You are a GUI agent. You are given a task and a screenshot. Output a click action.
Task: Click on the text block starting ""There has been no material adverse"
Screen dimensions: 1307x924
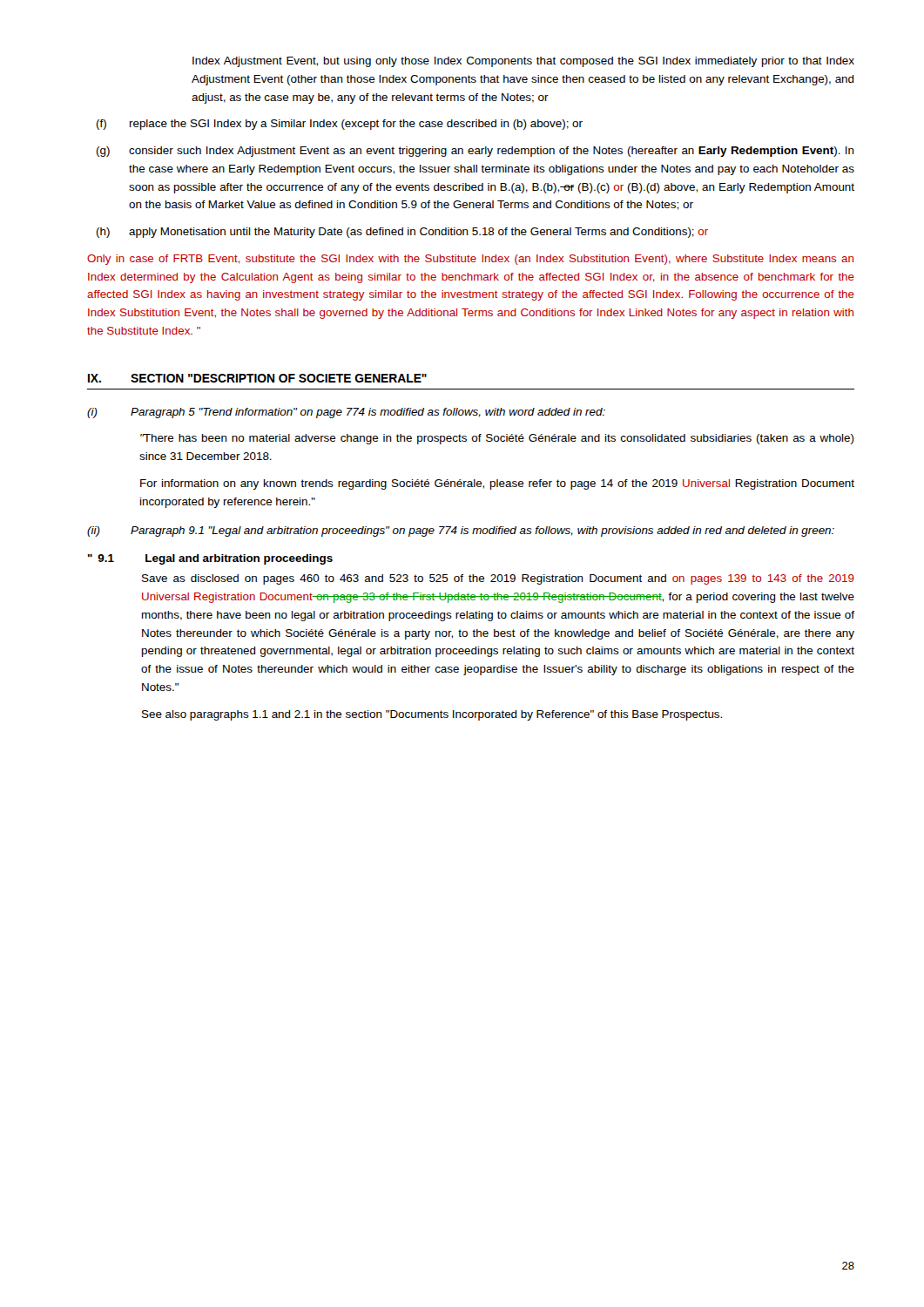(x=497, y=447)
